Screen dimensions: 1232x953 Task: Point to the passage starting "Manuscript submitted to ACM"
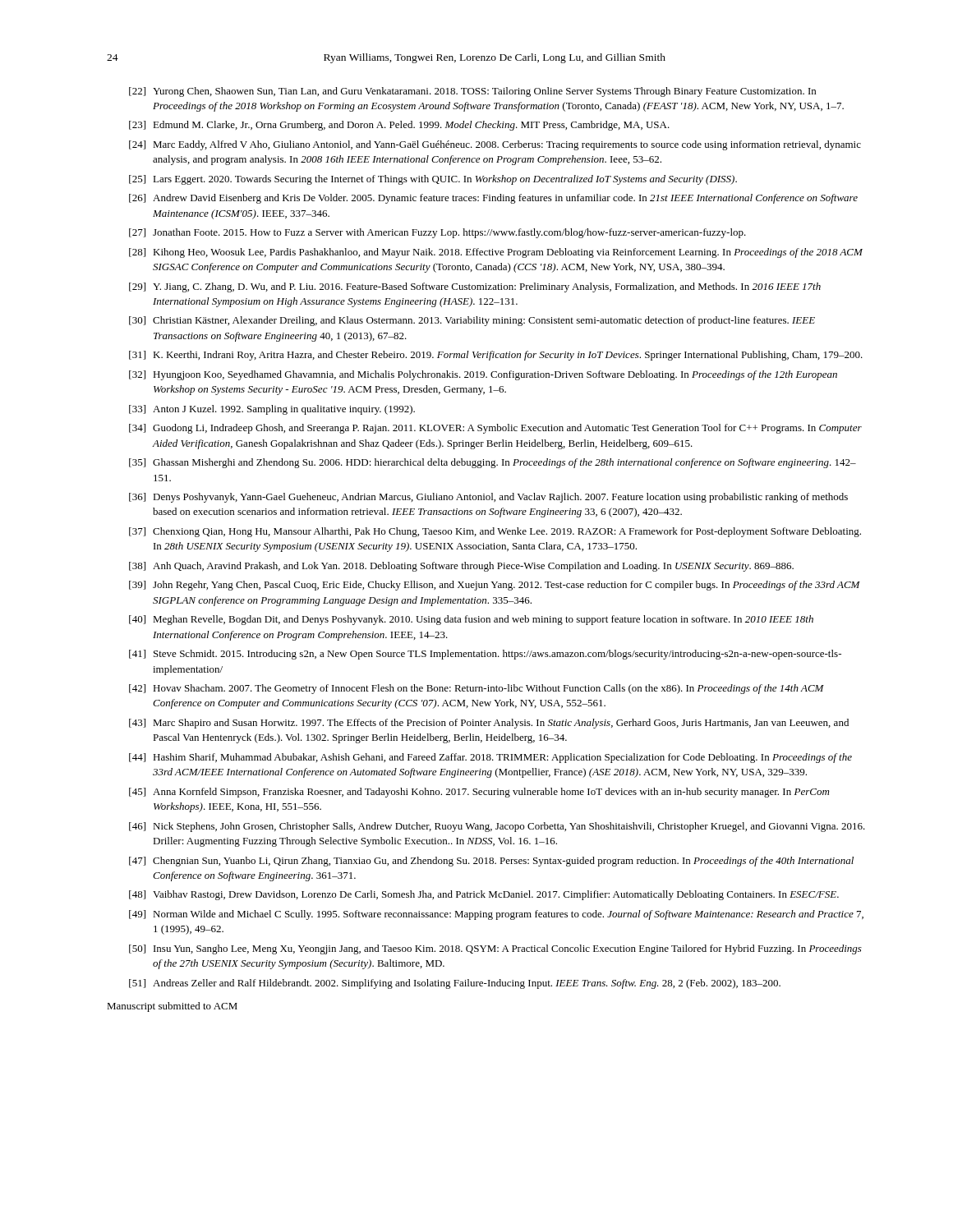pos(172,1006)
